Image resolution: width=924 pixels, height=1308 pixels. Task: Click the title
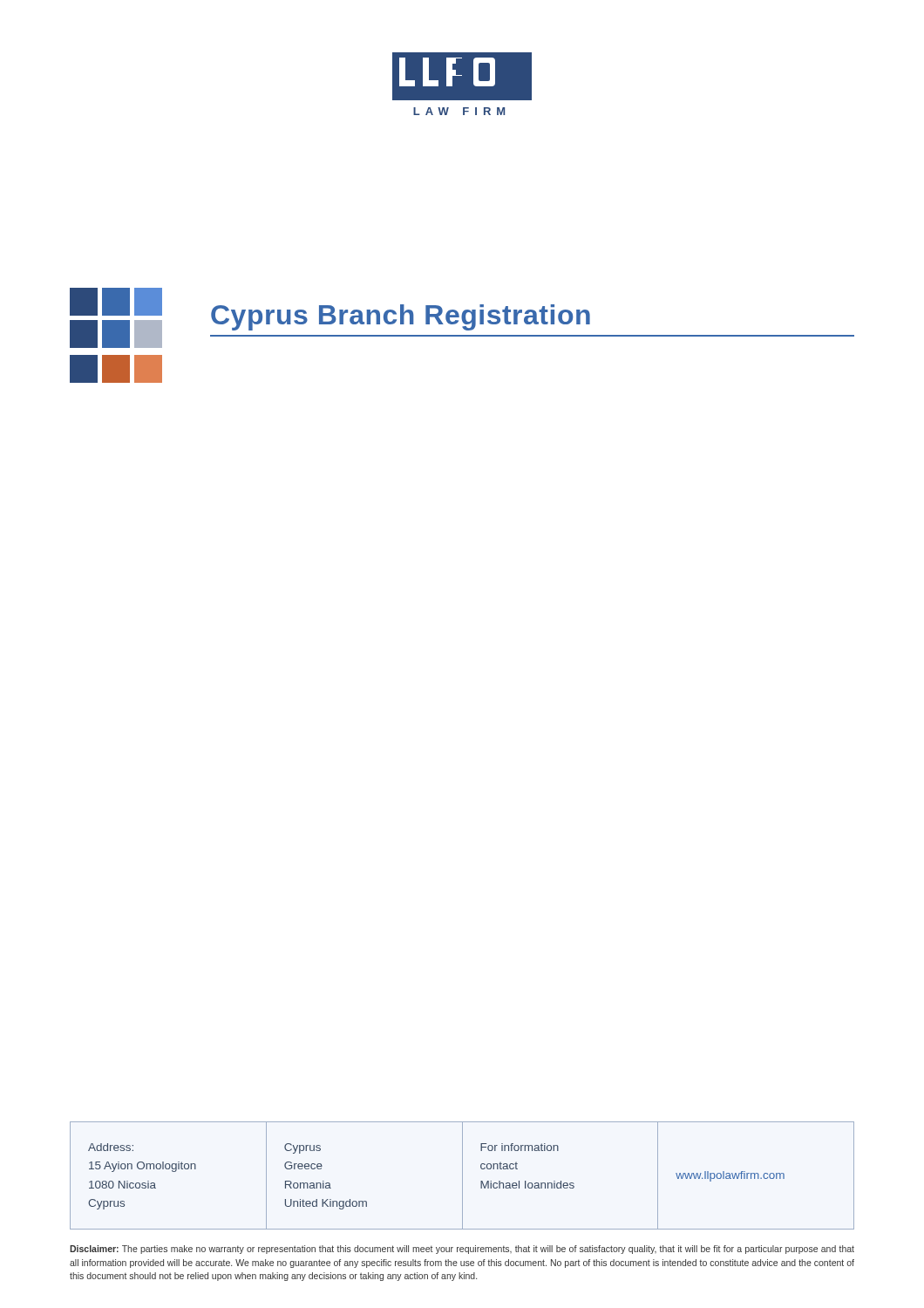pos(462,335)
